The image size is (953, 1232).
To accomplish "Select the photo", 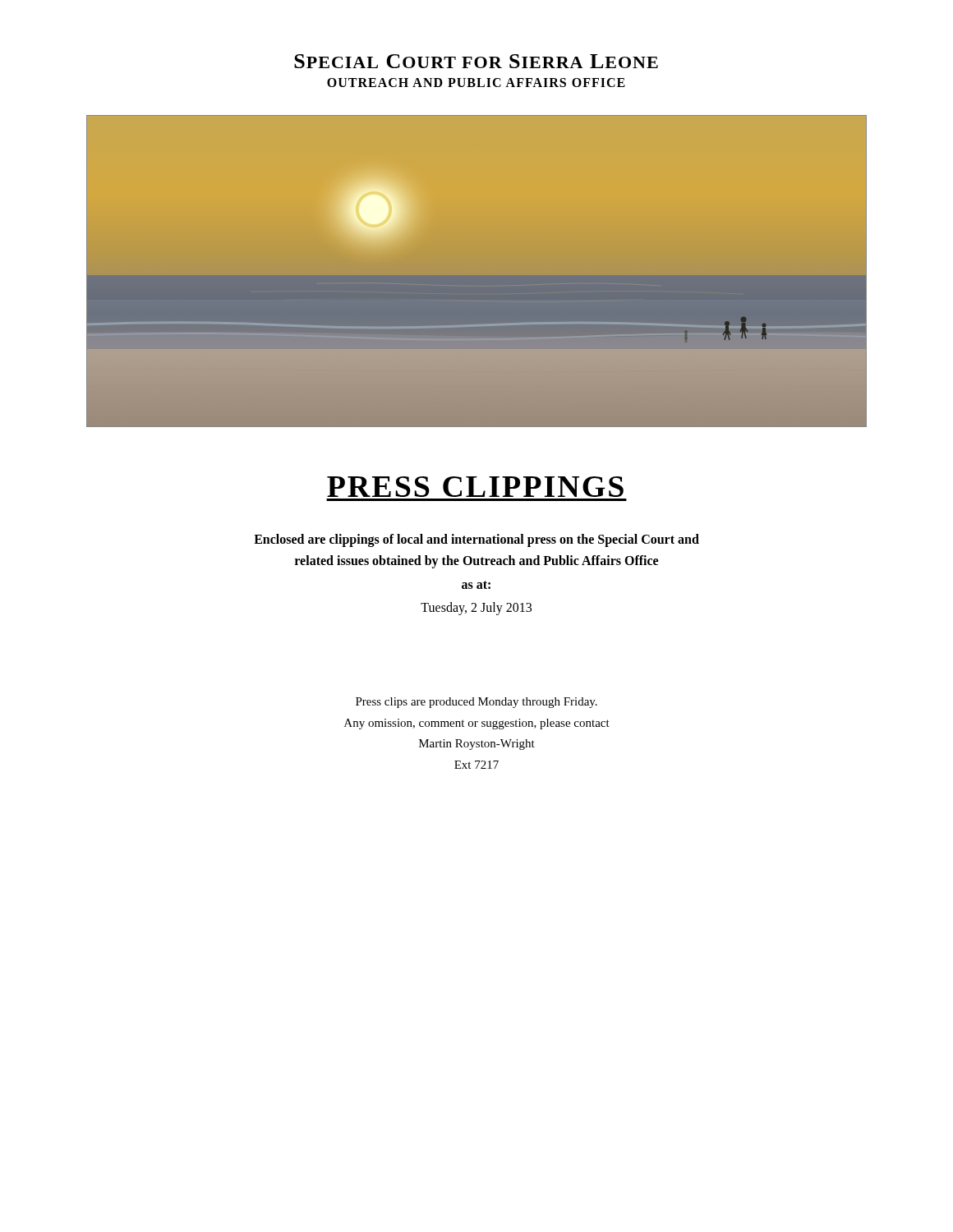I will (x=476, y=271).
